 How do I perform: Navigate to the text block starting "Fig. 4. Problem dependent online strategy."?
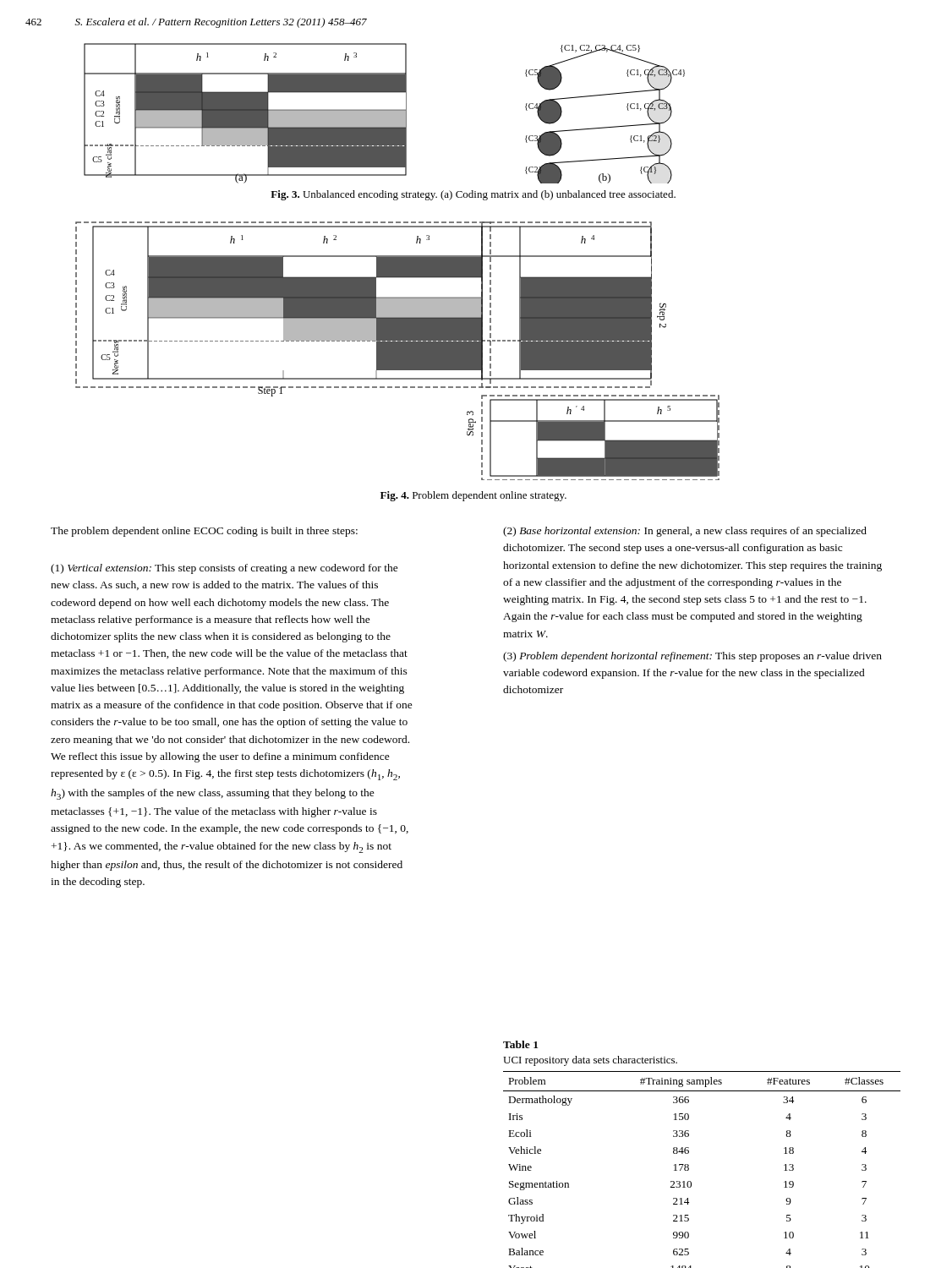(x=473, y=495)
